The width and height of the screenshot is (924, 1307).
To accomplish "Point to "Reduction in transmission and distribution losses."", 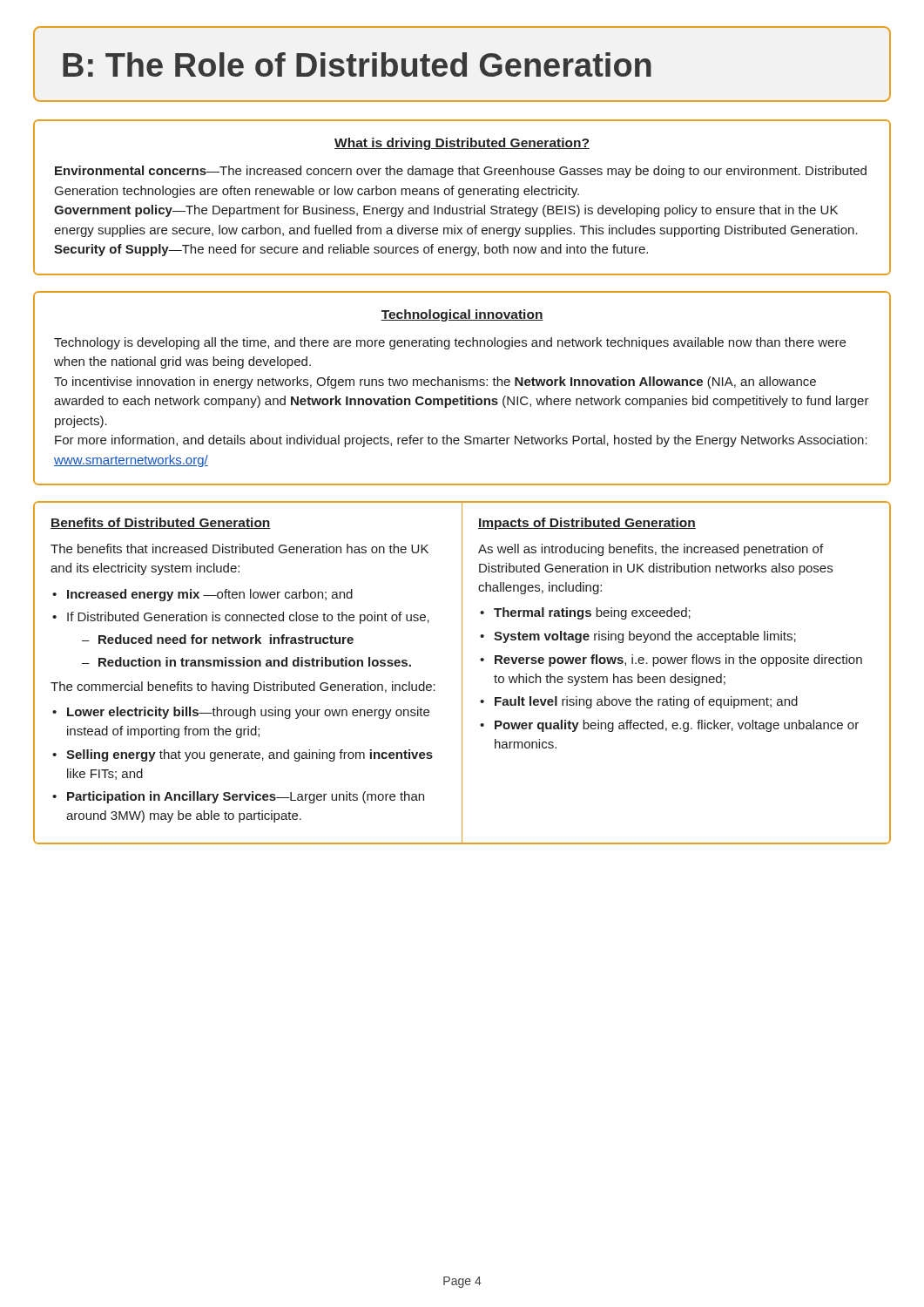I will click(255, 662).
